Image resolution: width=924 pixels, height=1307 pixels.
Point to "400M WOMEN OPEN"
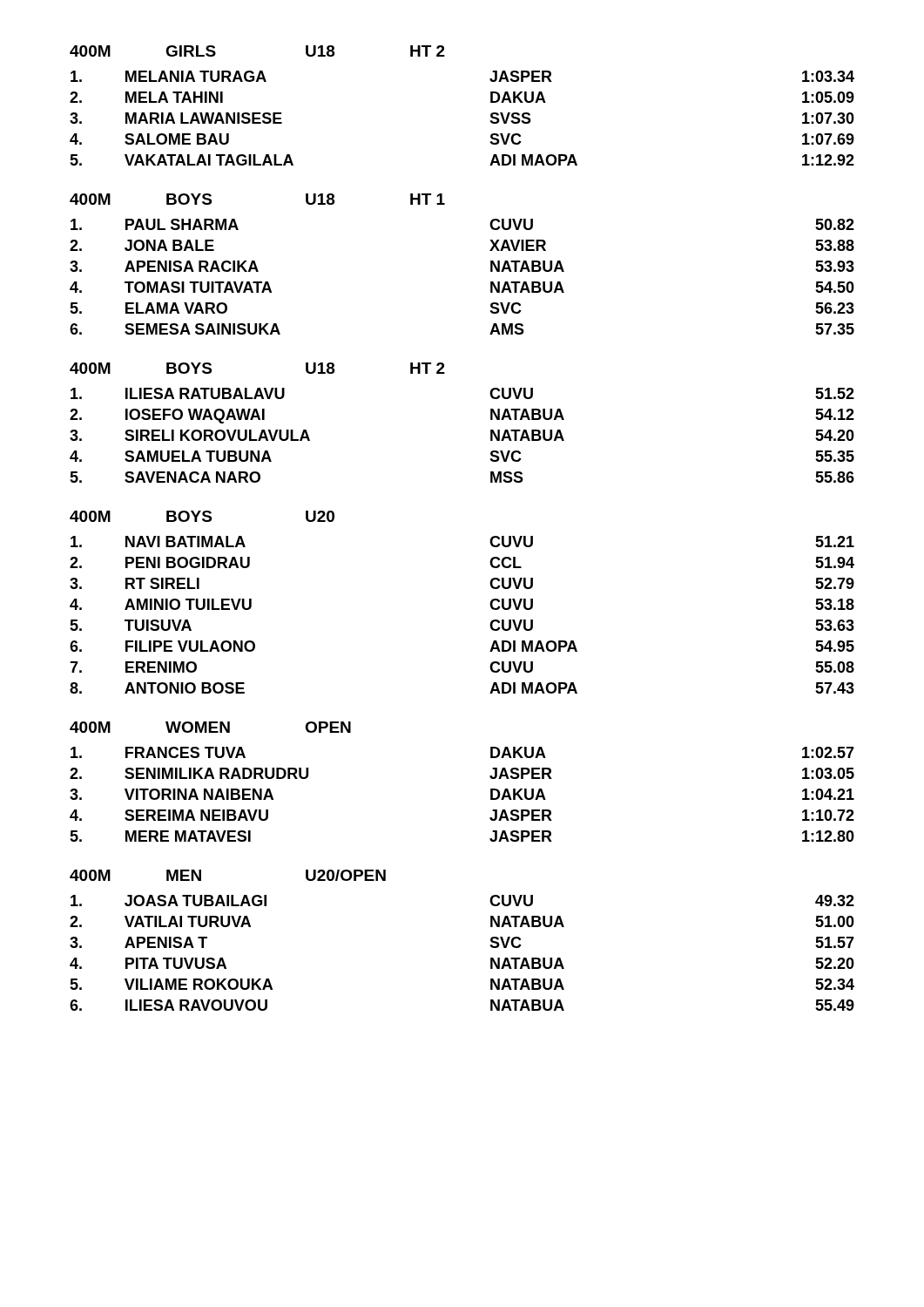pyautogui.click(x=240, y=728)
